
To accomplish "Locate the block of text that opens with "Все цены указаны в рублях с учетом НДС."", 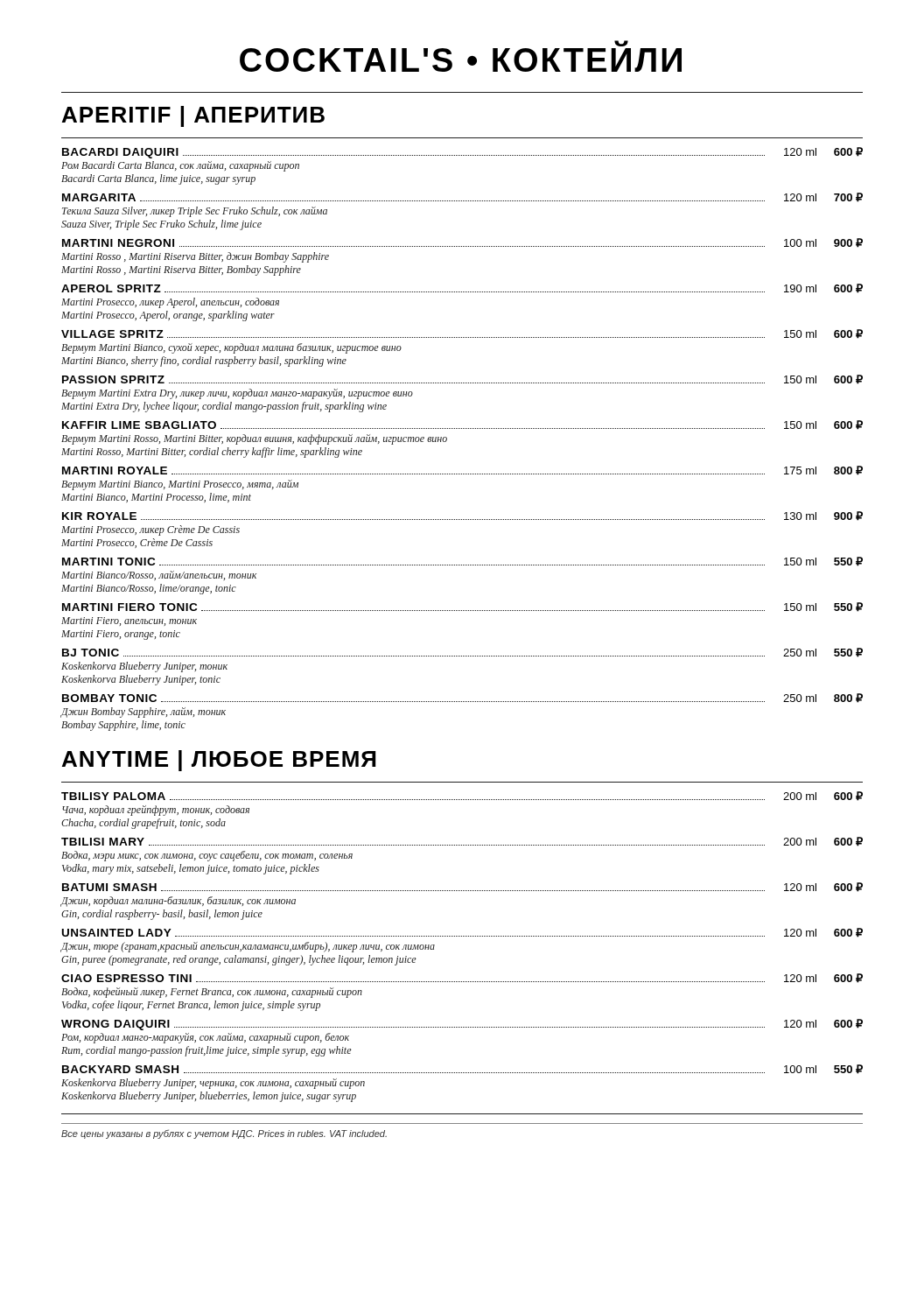I will click(x=224, y=1134).
